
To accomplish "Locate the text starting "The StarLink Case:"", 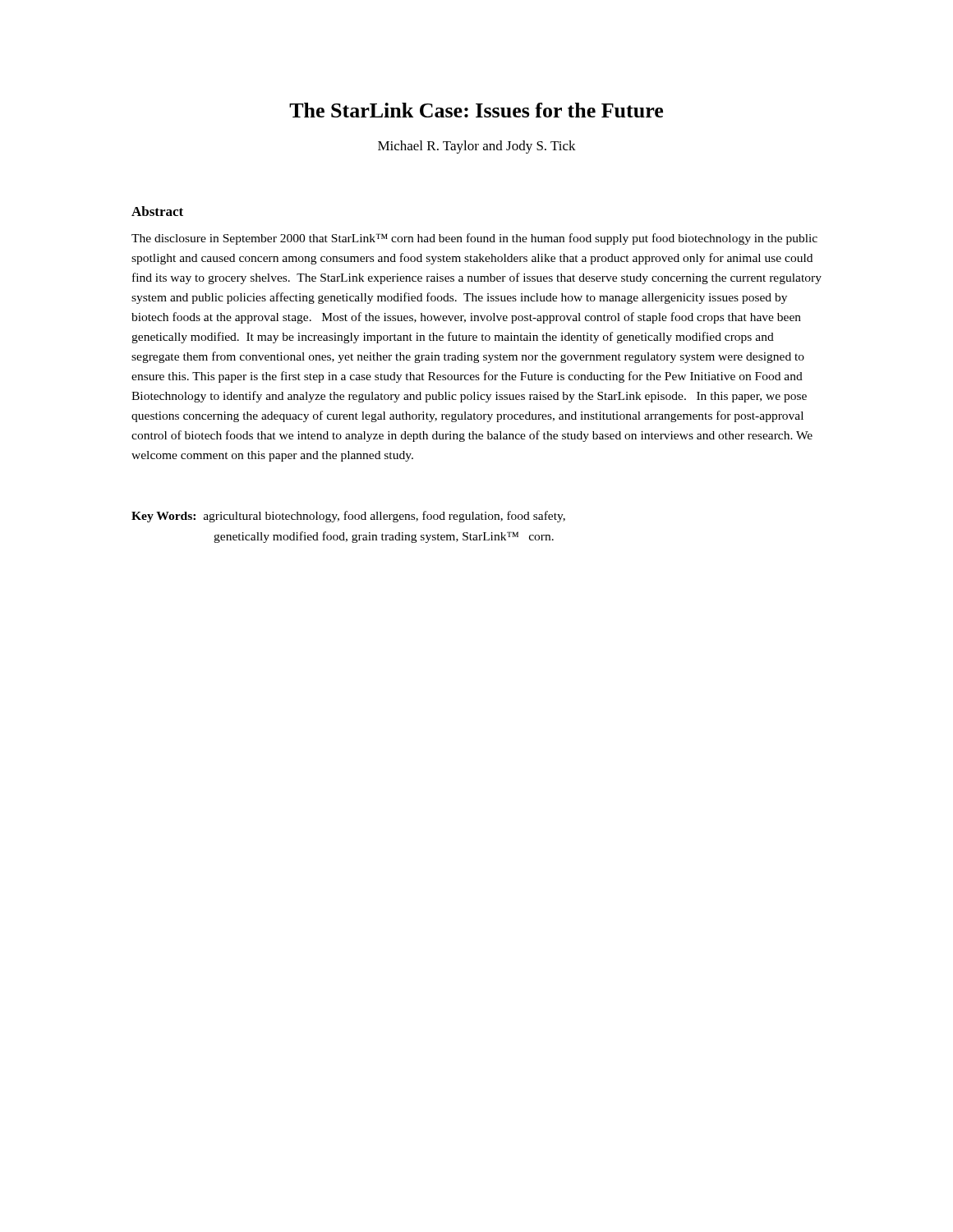I will (476, 111).
